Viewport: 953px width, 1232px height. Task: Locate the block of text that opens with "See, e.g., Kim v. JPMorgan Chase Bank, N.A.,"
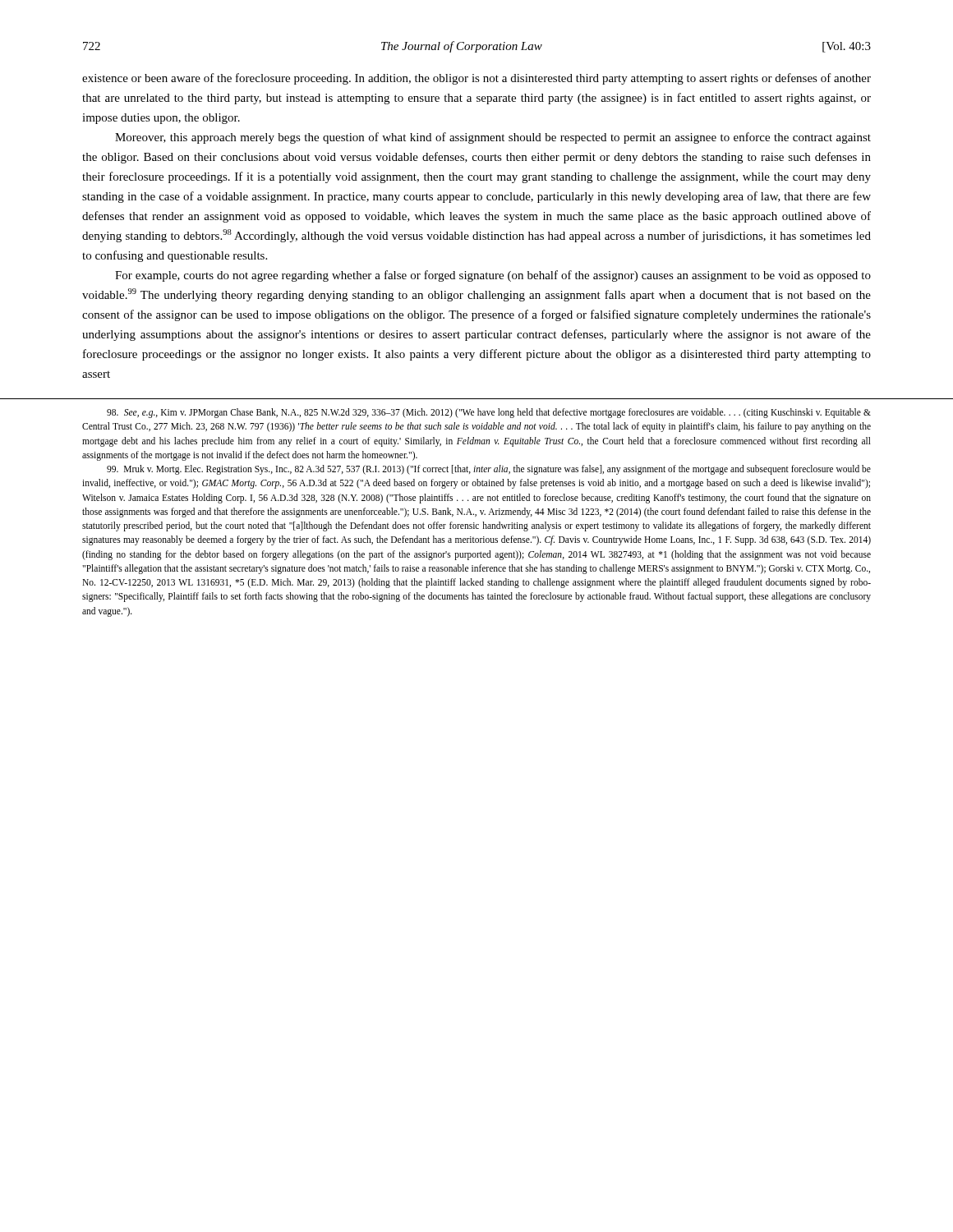[x=476, y=434]
